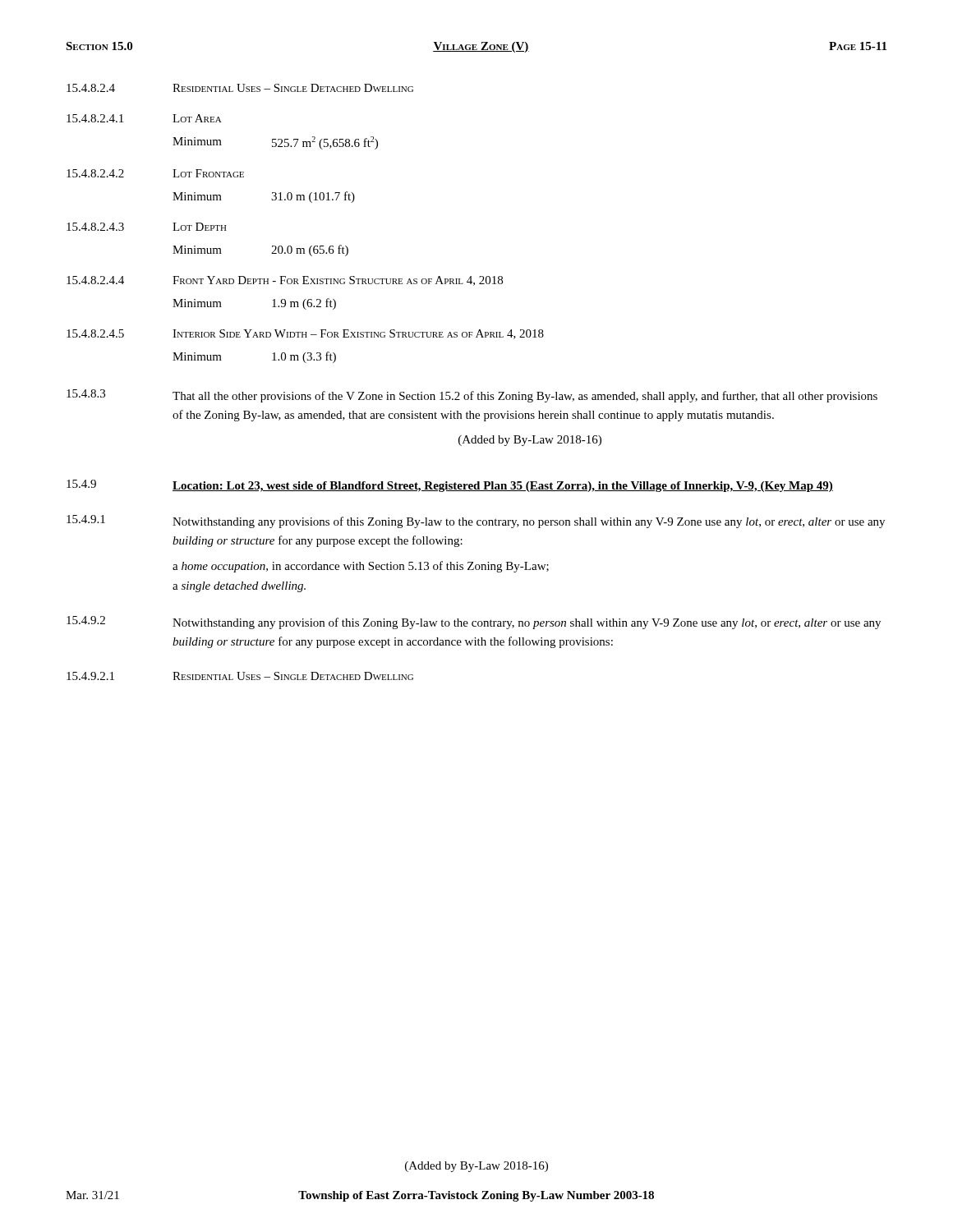Find the section header that reads "15.4.8.2.4.5 Interior Side"
This screenshot has height=1232, width=953.
(x=476, y=331)
